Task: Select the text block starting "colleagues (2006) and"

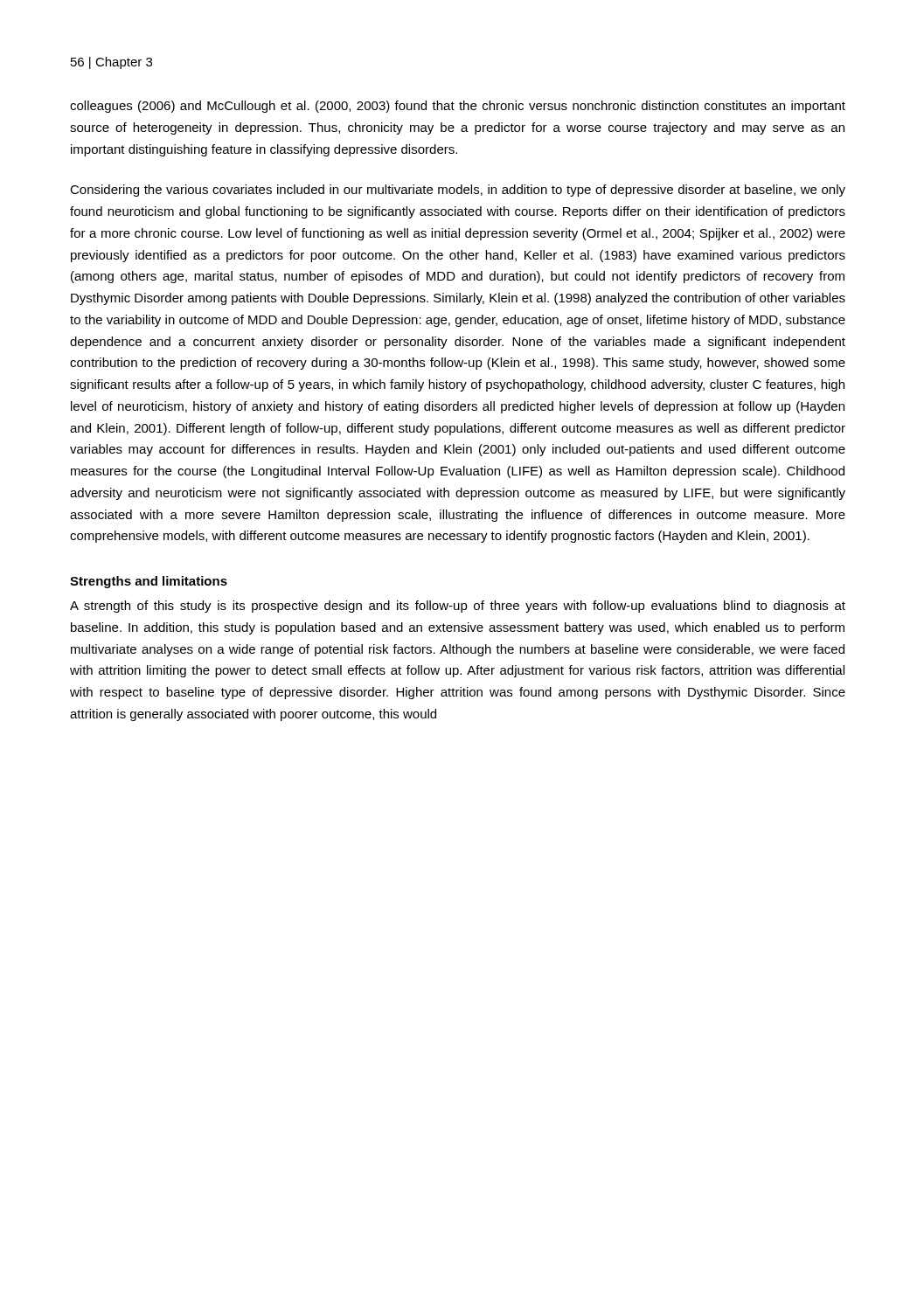Action: tap(458, 127)
